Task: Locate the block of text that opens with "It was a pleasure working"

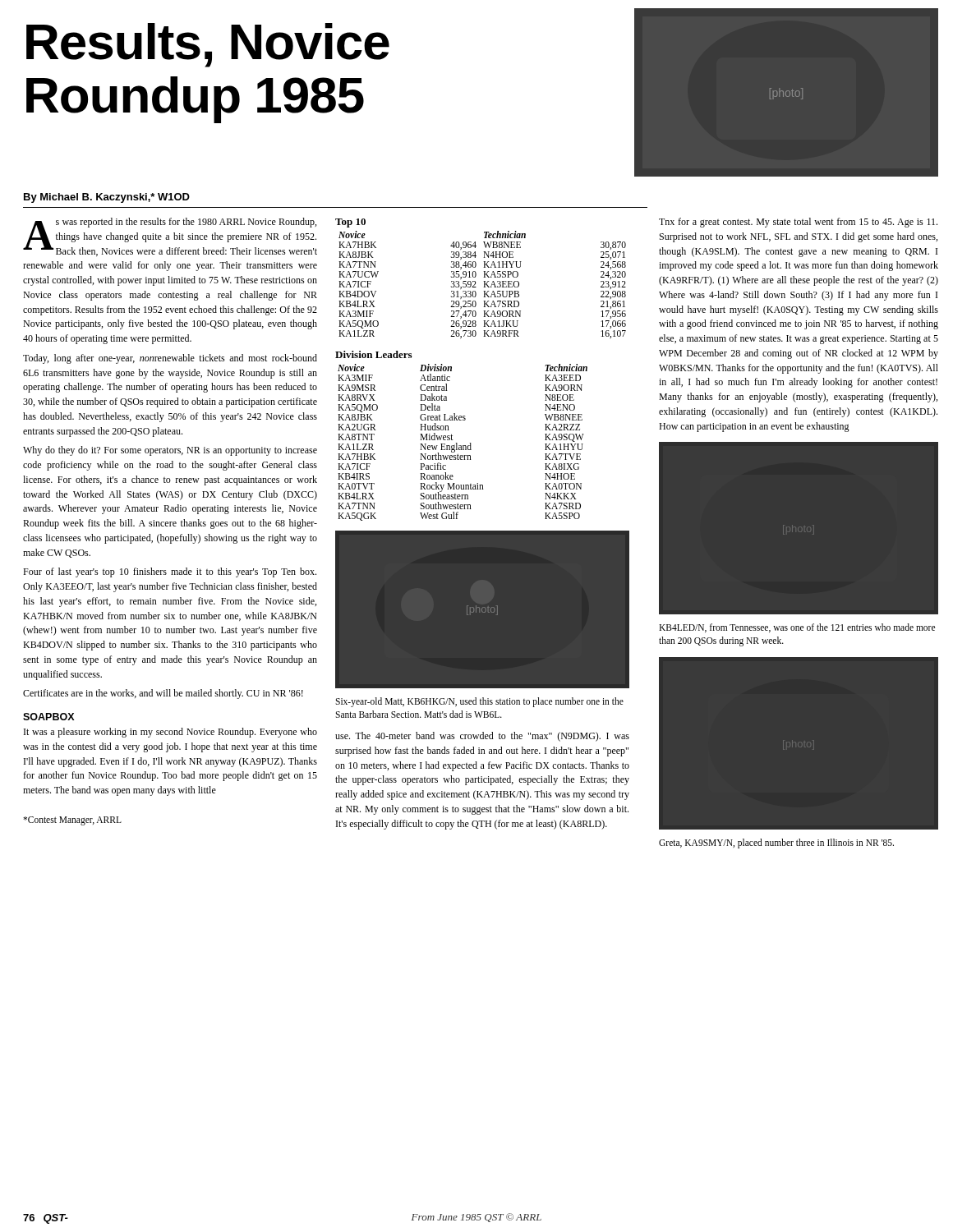Action: click(x=170, y=761)
